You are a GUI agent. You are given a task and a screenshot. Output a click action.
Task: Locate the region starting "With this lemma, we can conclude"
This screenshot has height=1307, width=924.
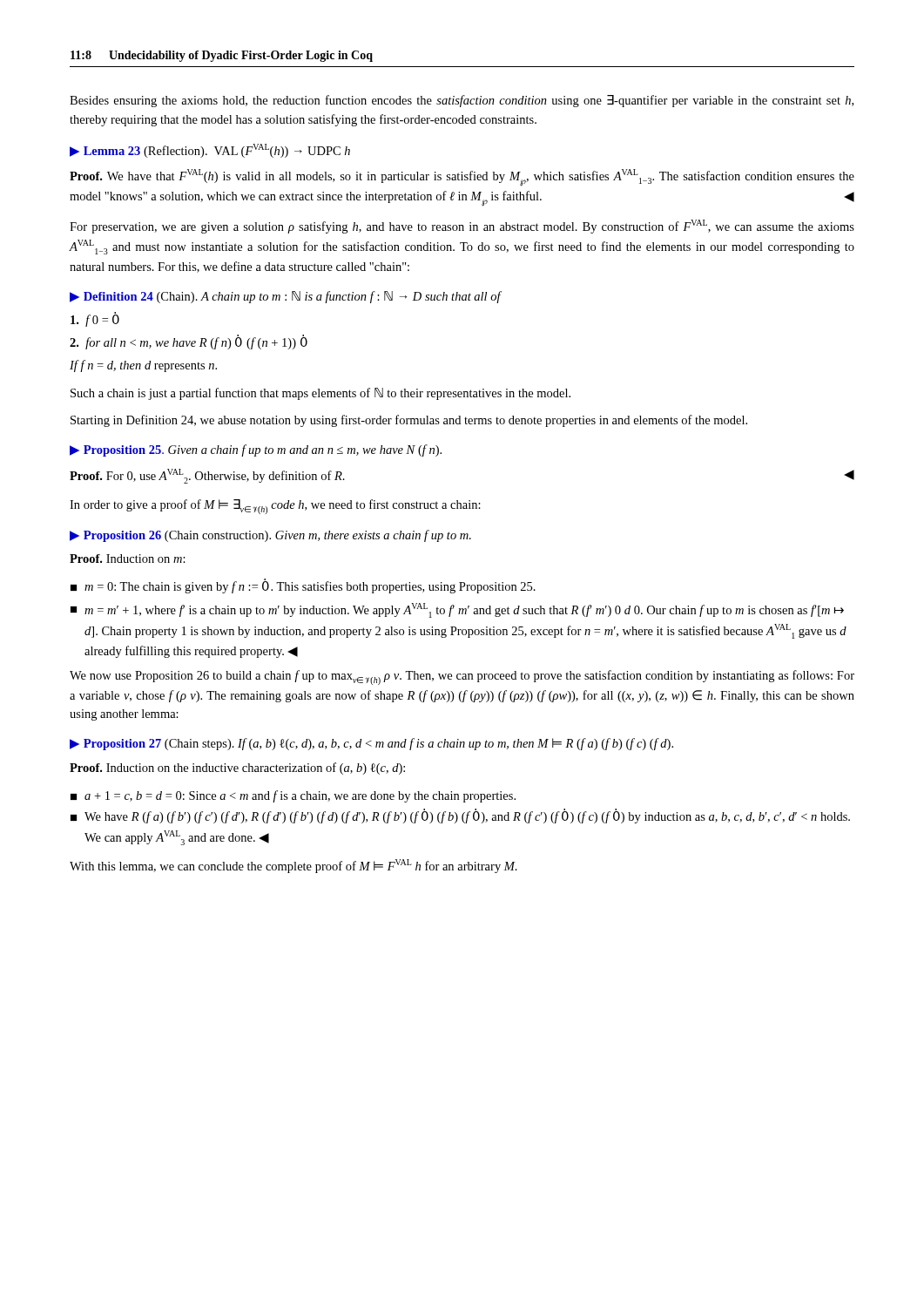[x=462, y=866]
